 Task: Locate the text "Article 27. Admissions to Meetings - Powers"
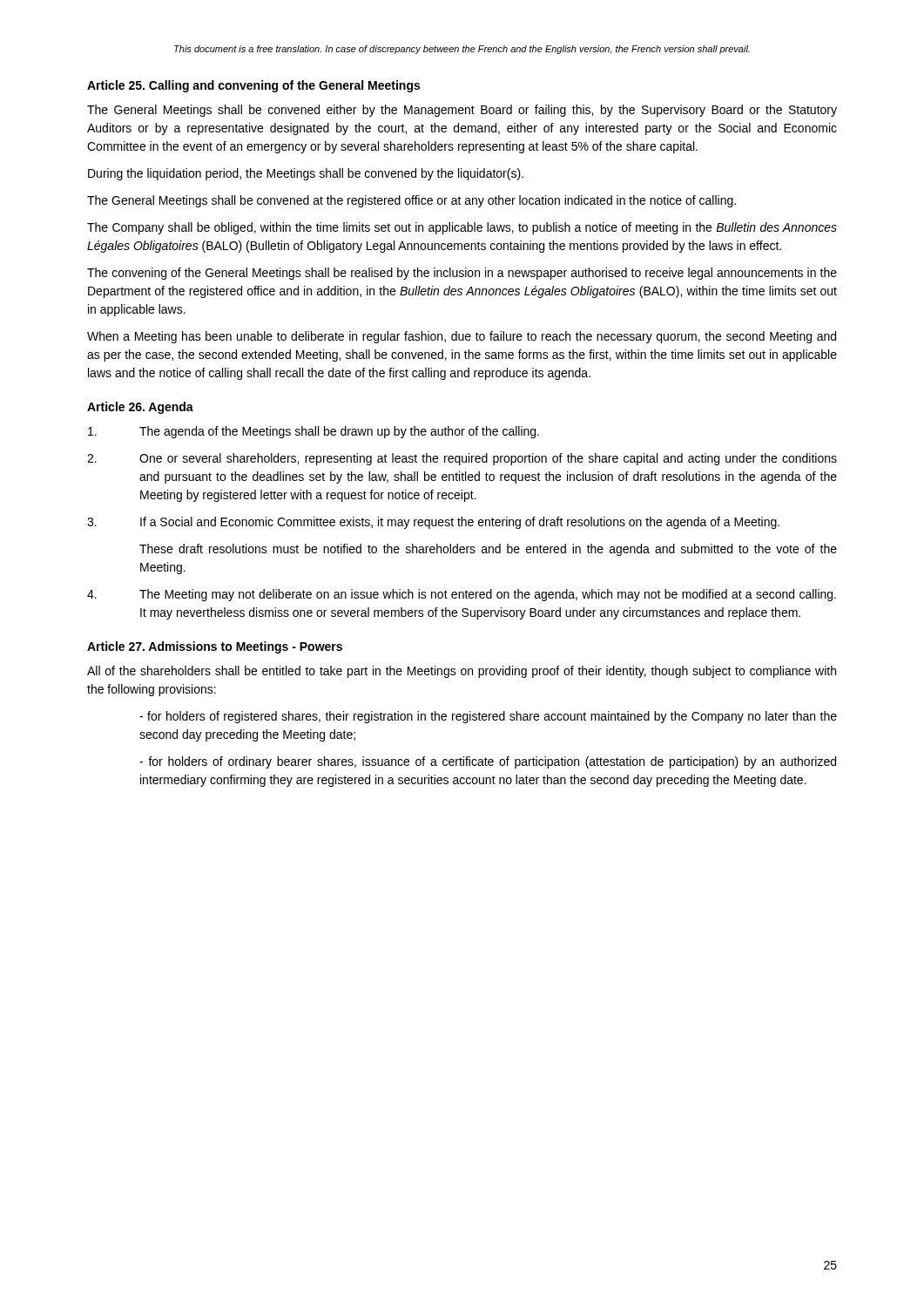[x=215, y=647]
